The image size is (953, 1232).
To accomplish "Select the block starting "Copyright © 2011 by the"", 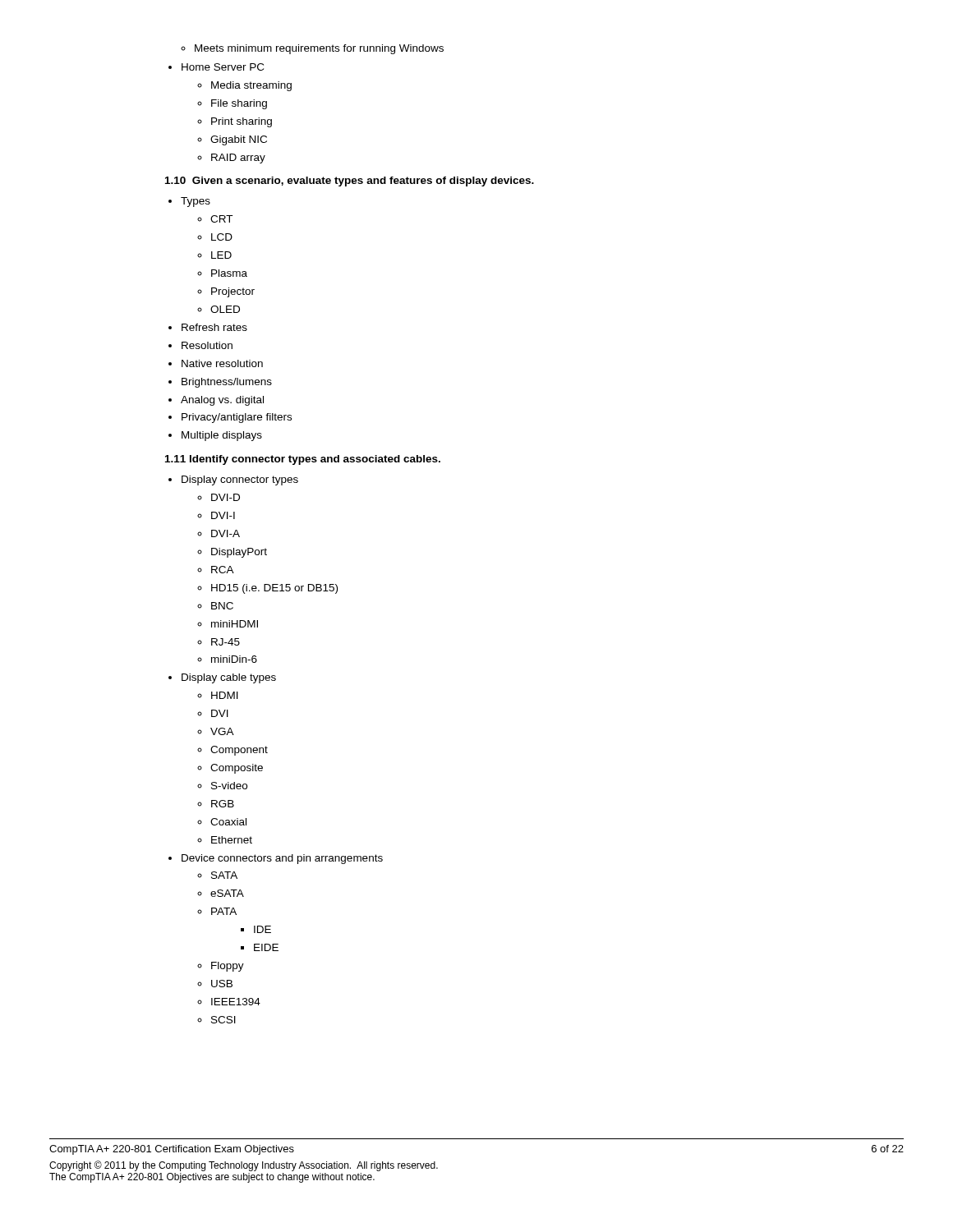I will [x=244, y=1171].
